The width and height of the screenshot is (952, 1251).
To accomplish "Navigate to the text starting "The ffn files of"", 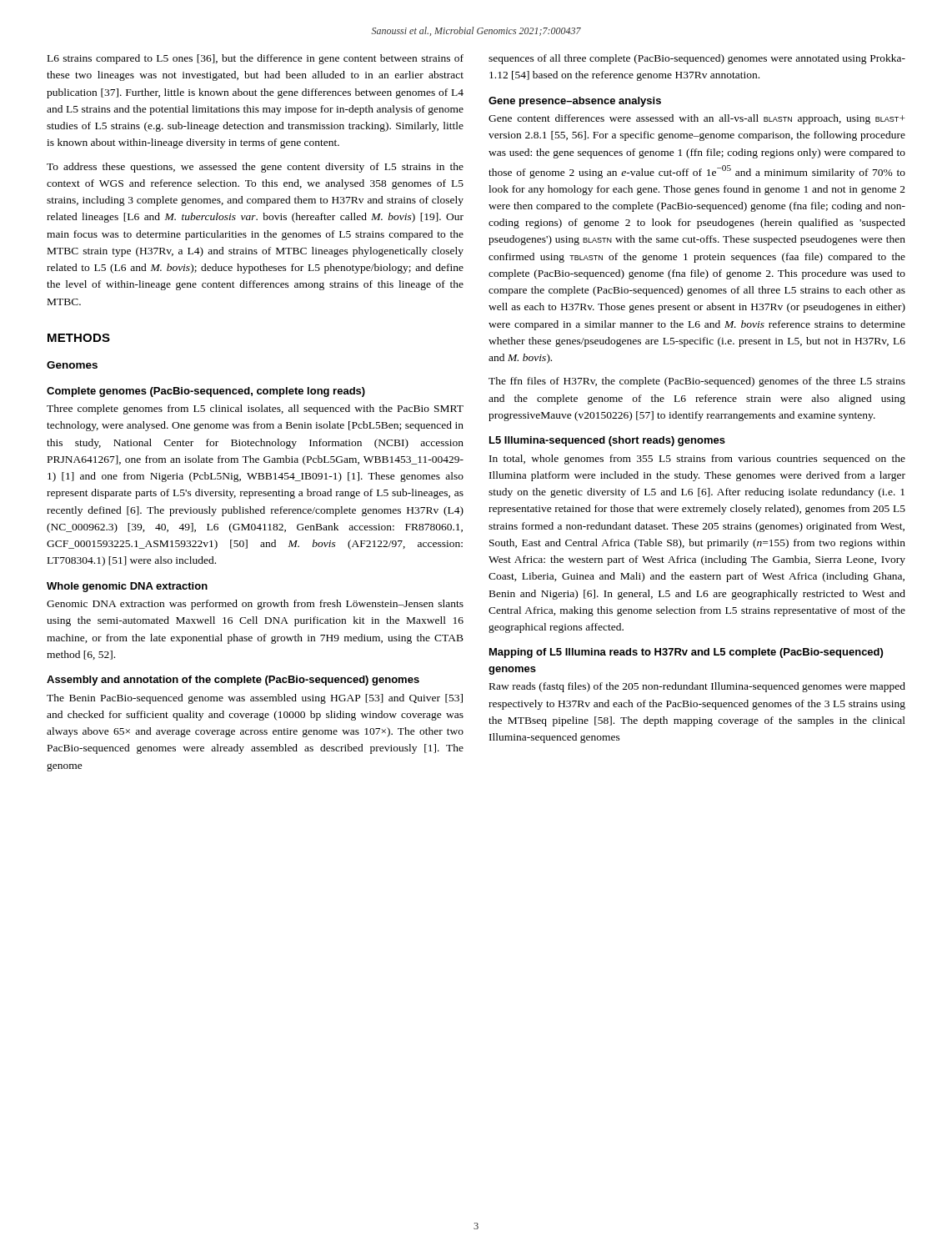I will (697, 398).
